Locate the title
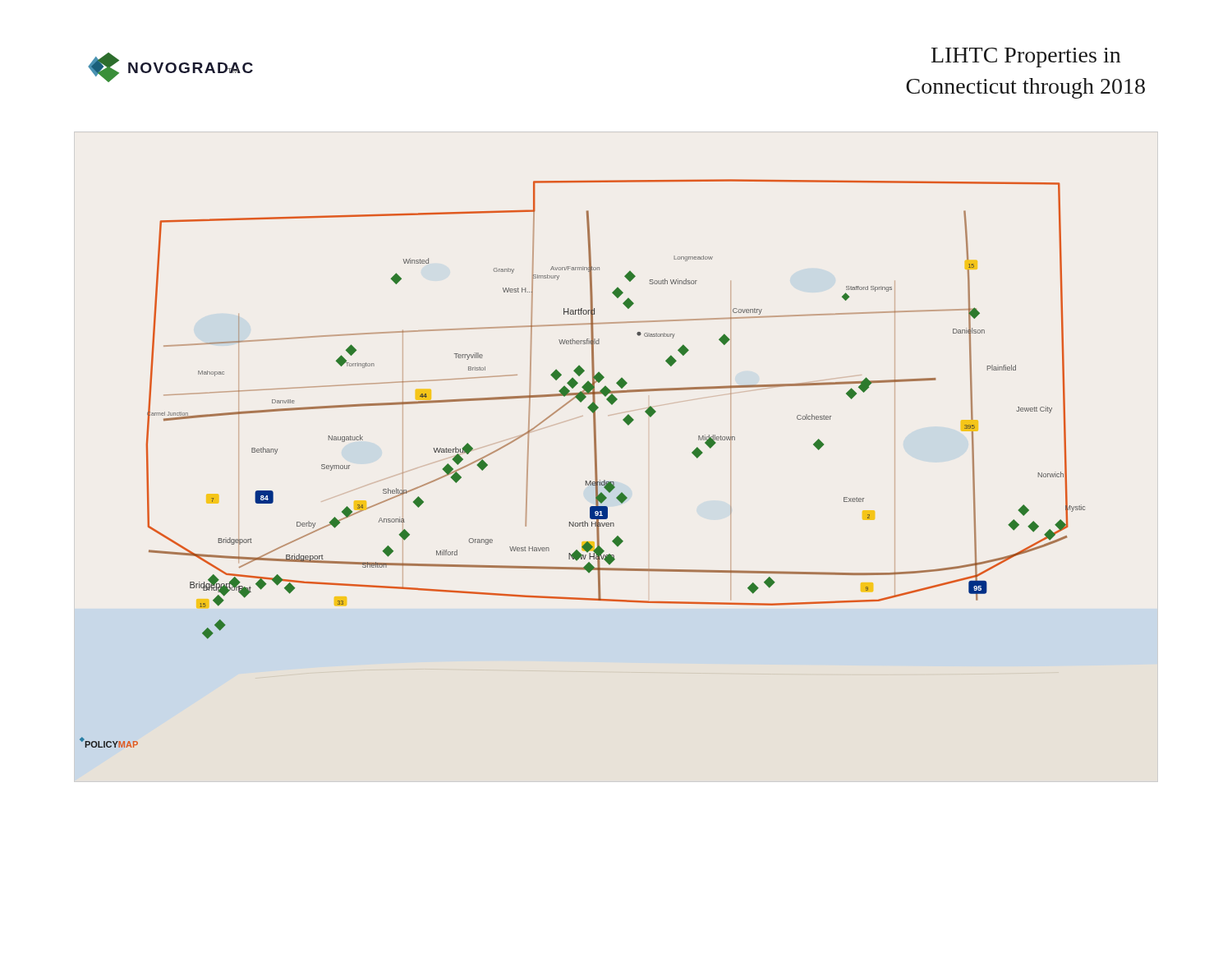1232x953 pixels. coord(1026,70)
